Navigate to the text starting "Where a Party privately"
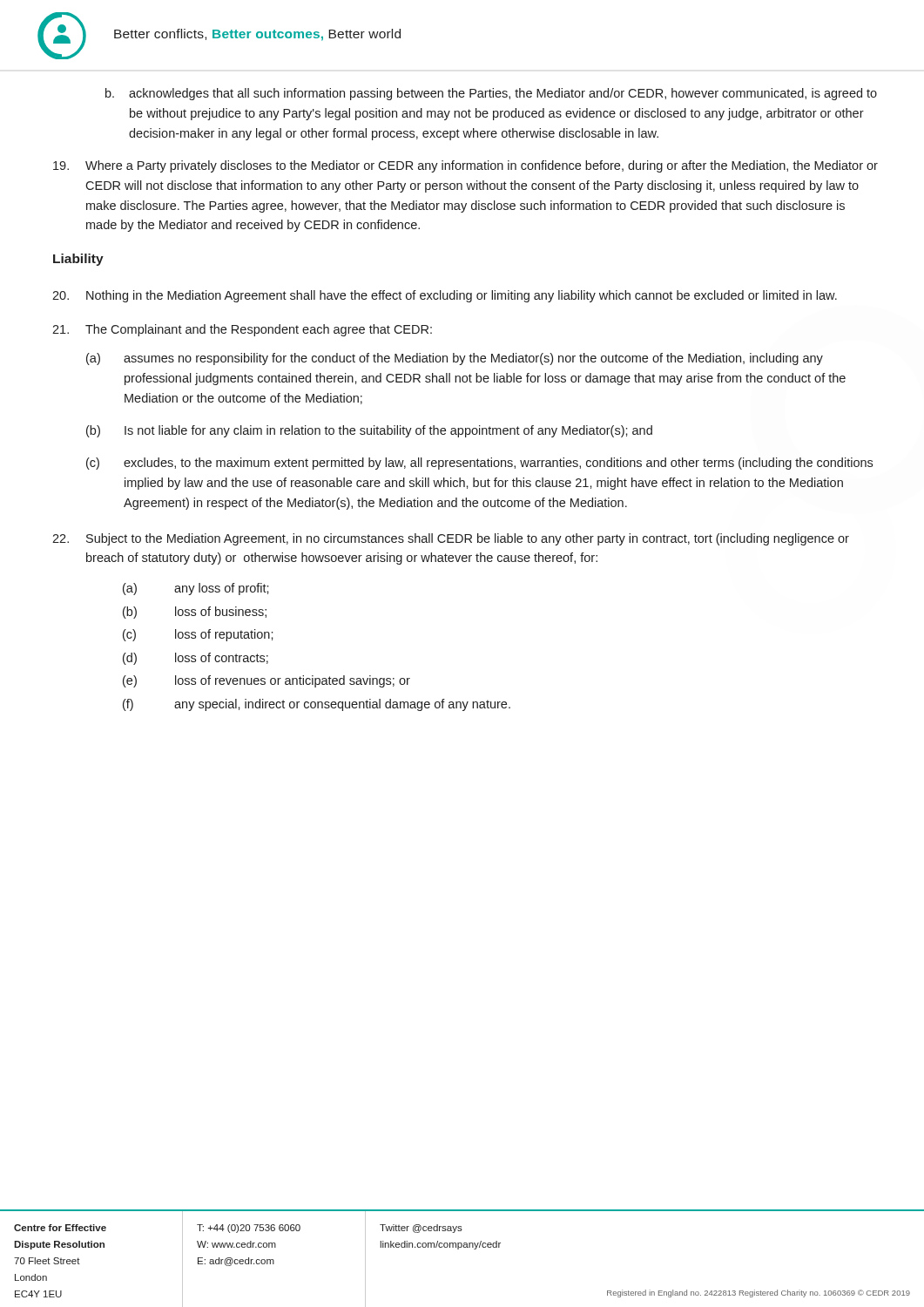 tap(466, 196)
